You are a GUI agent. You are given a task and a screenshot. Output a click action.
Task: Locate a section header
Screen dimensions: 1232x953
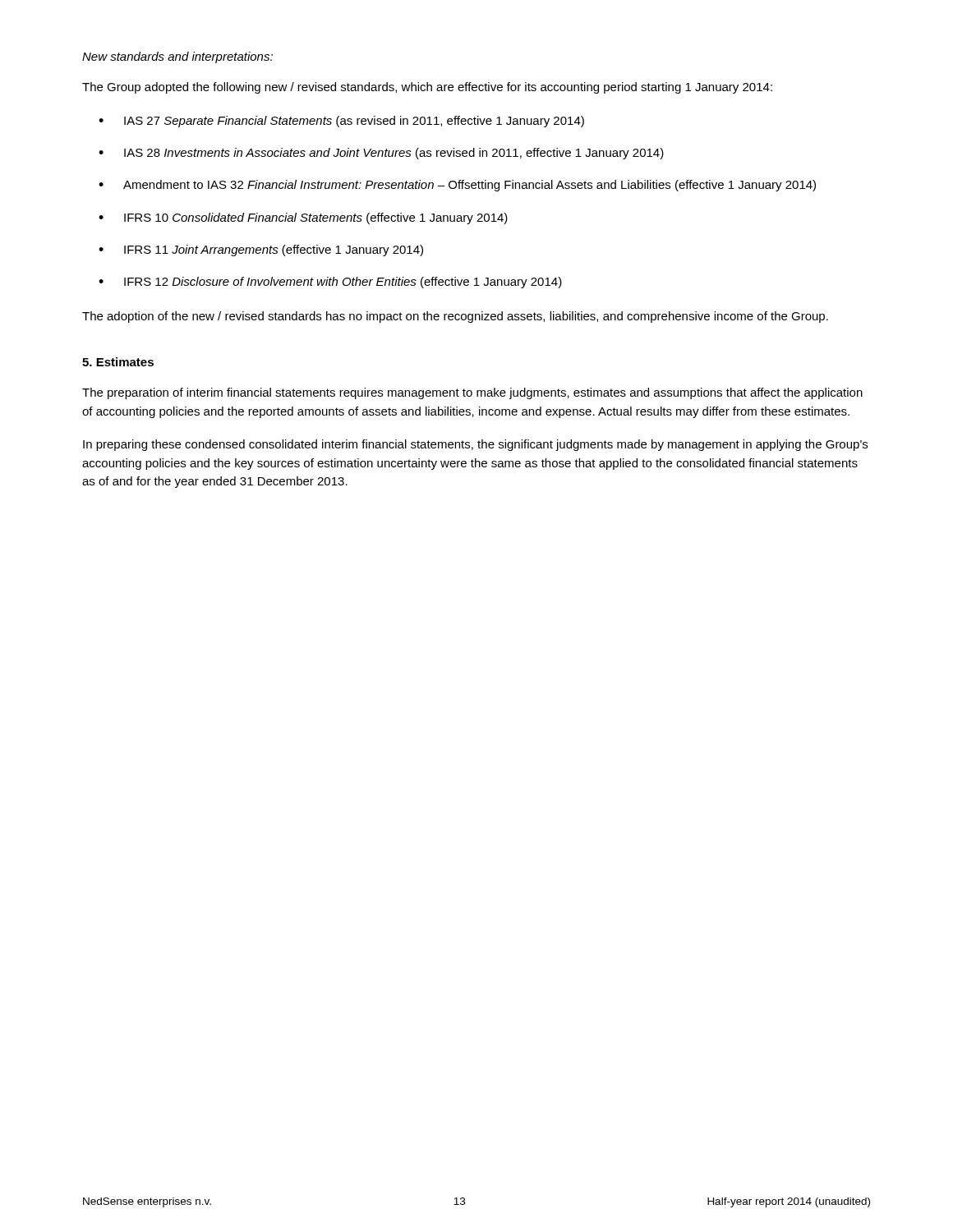(x=118, y=362)
